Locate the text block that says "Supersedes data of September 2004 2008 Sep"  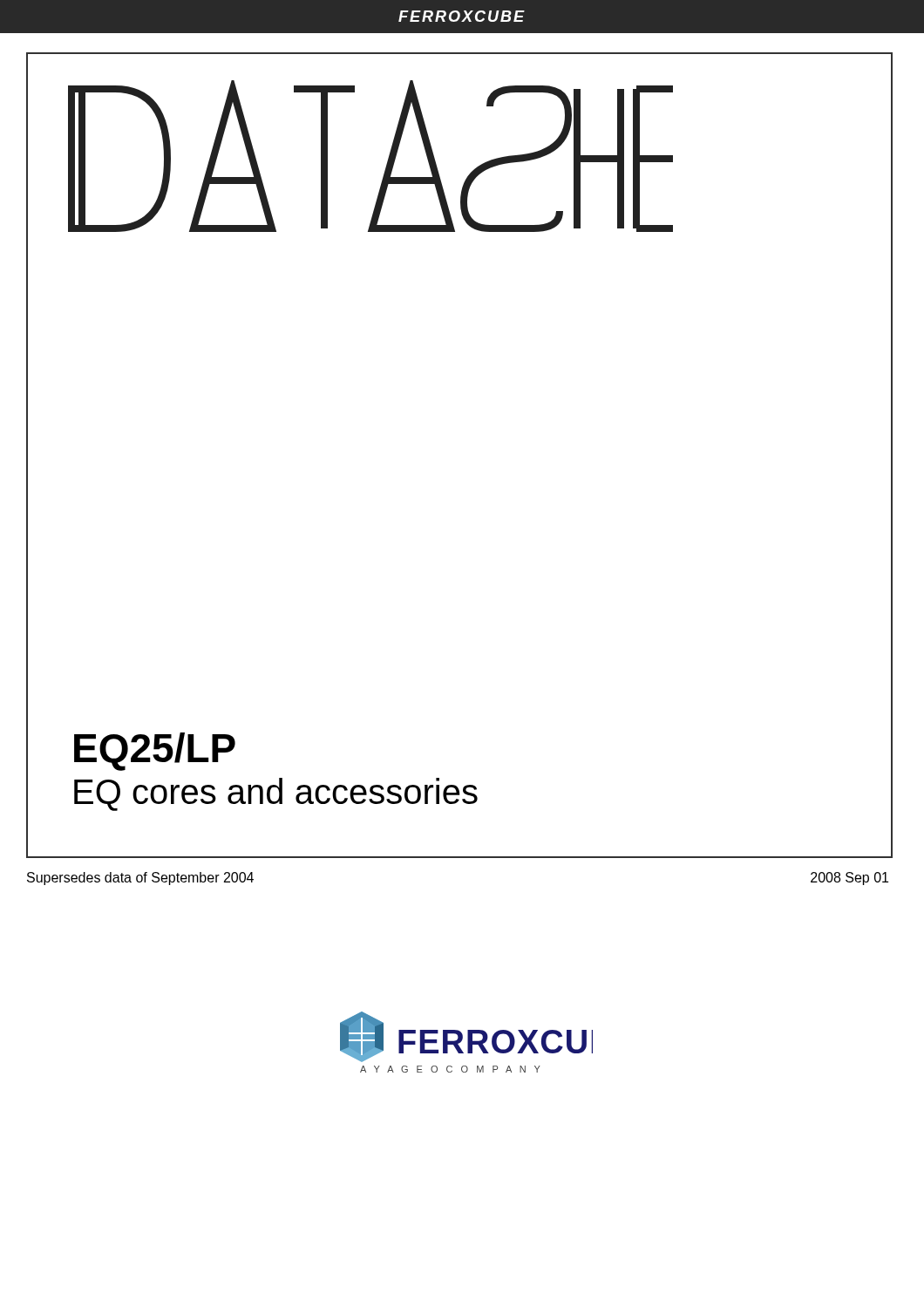click(x=142, y=879)
